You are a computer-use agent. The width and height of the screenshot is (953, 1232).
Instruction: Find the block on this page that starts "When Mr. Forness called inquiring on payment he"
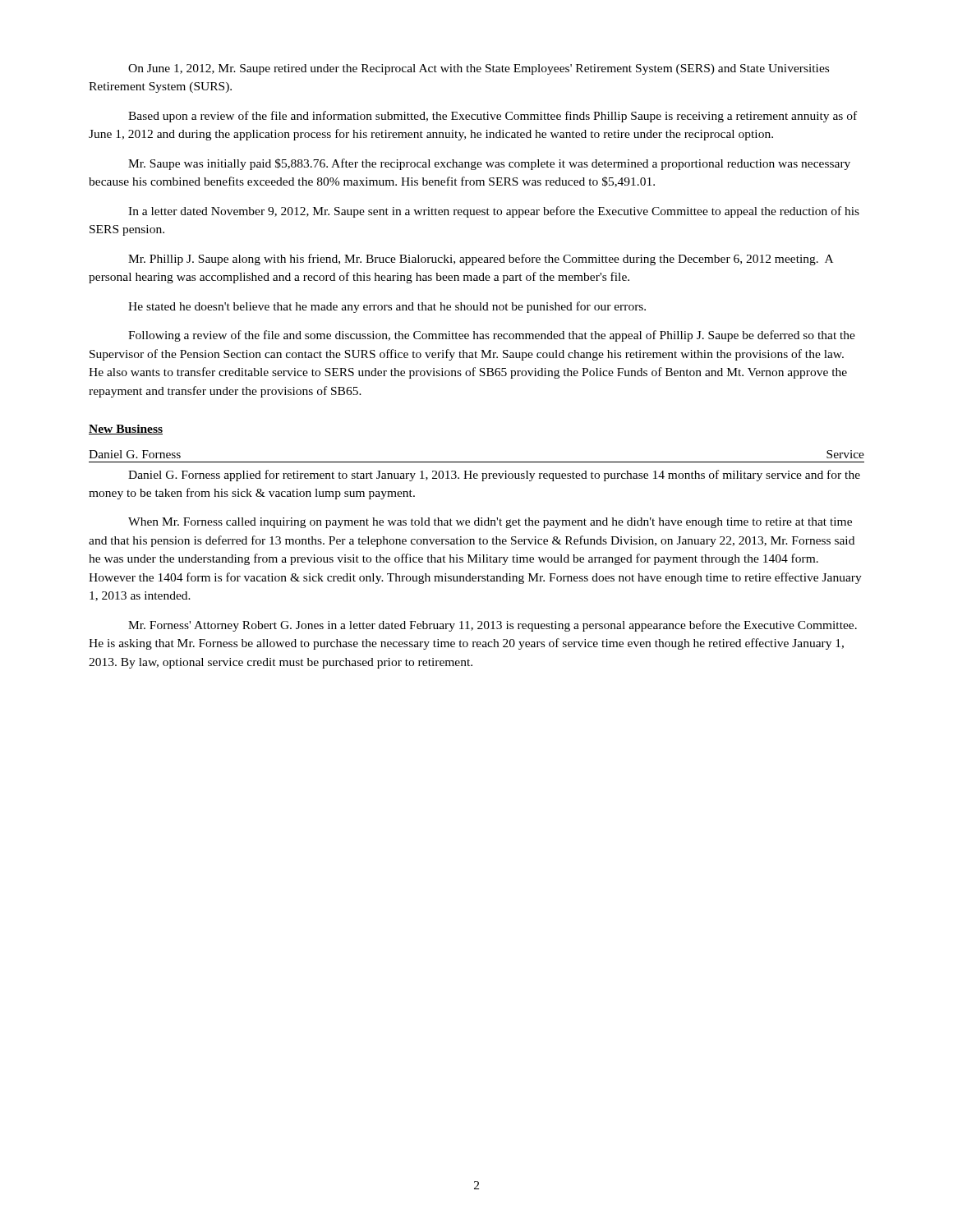476,559
